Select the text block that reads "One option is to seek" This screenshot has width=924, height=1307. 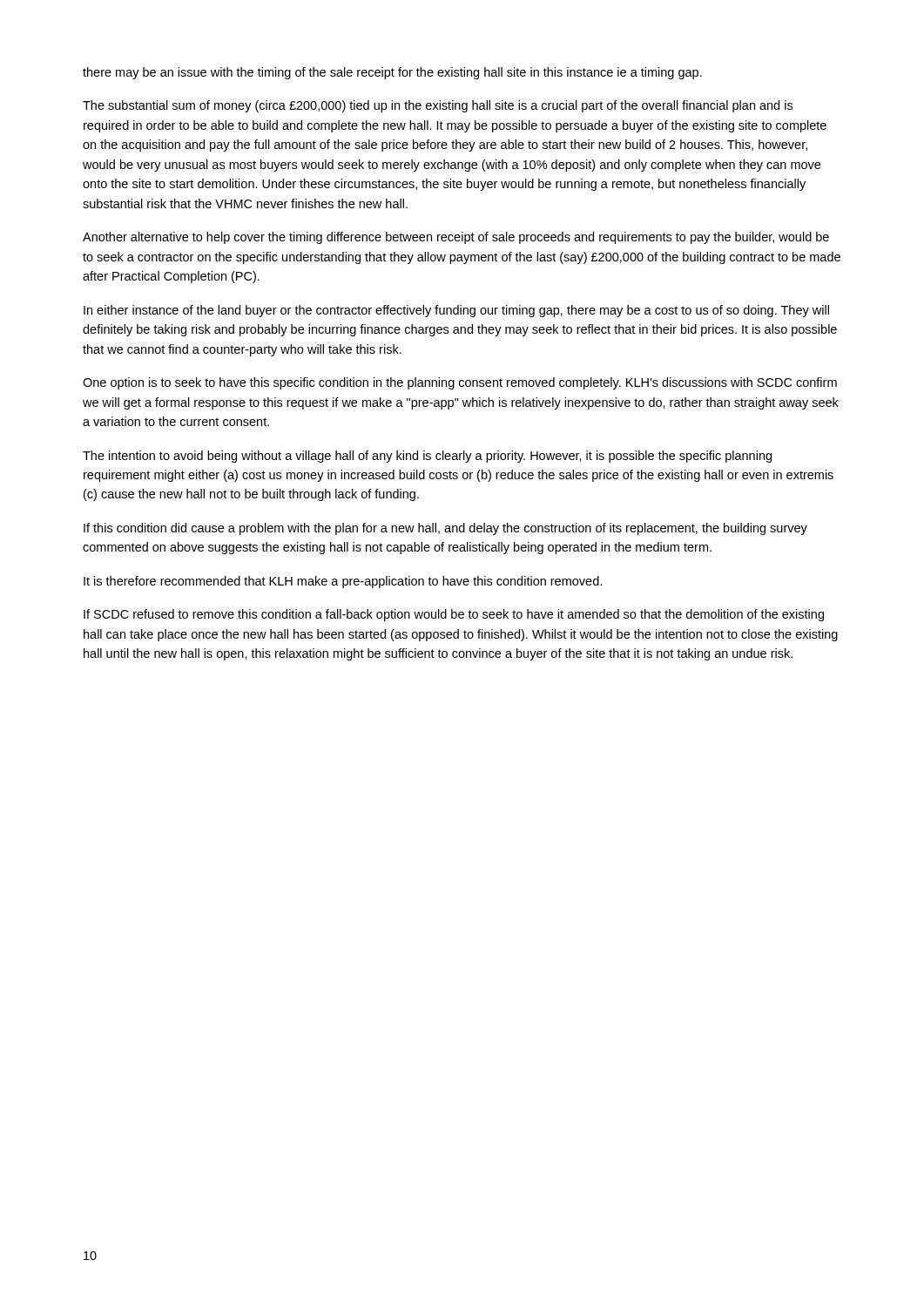(461, 402)
